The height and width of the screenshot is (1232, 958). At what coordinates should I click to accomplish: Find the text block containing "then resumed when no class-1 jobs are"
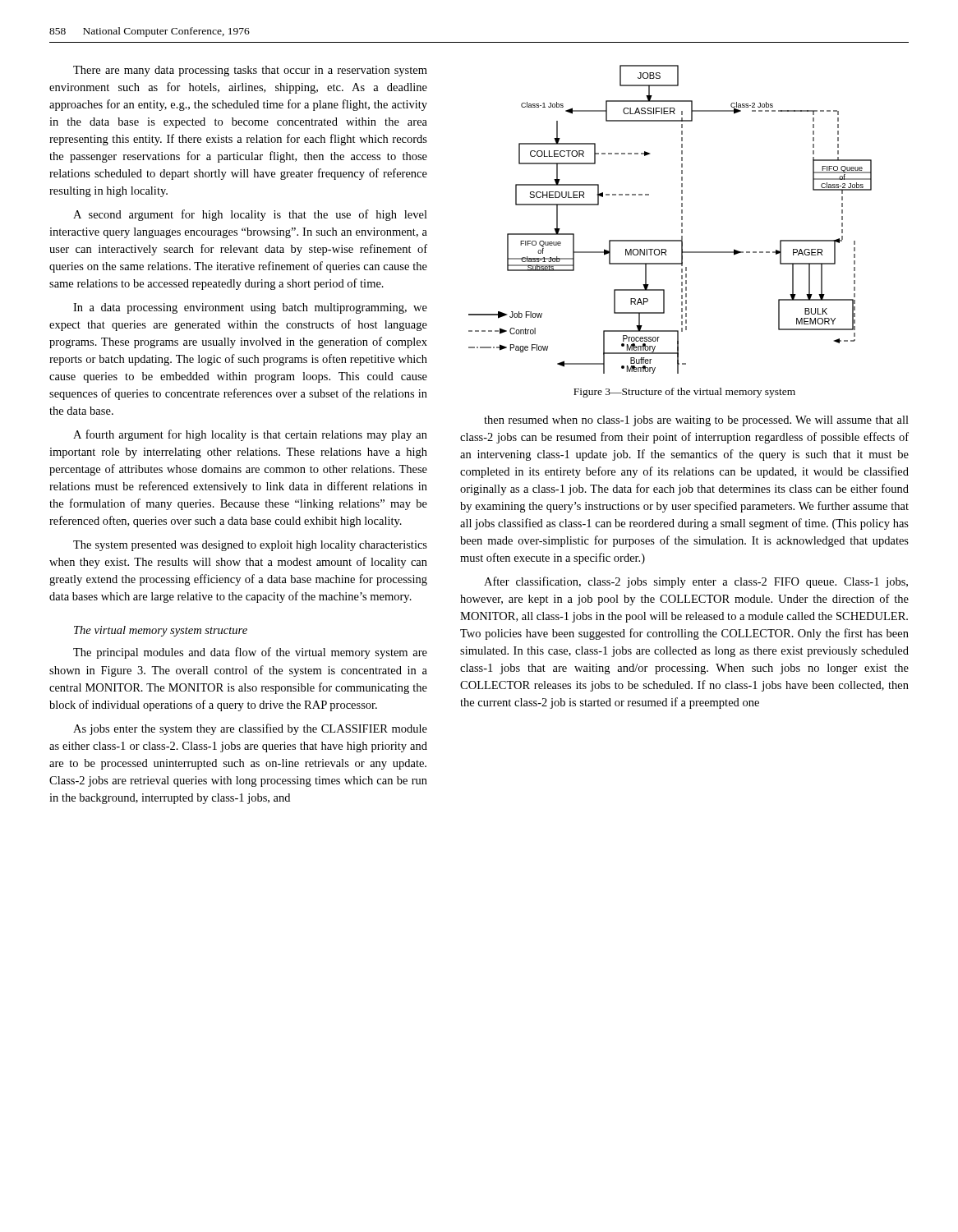pyautogui.click(x=684, y=488)
